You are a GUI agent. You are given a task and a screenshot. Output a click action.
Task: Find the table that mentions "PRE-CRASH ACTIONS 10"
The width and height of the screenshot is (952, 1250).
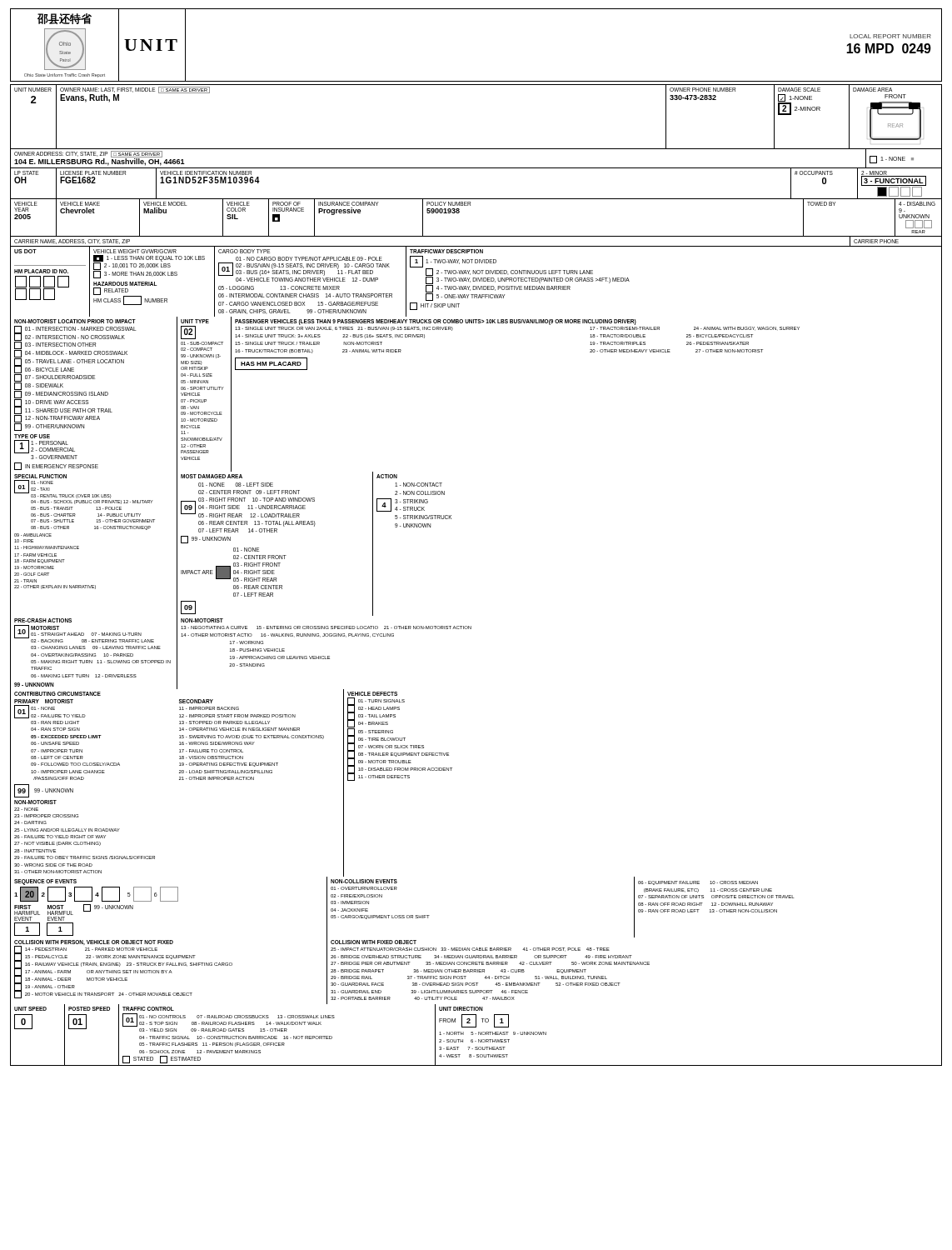coord(476,652)
